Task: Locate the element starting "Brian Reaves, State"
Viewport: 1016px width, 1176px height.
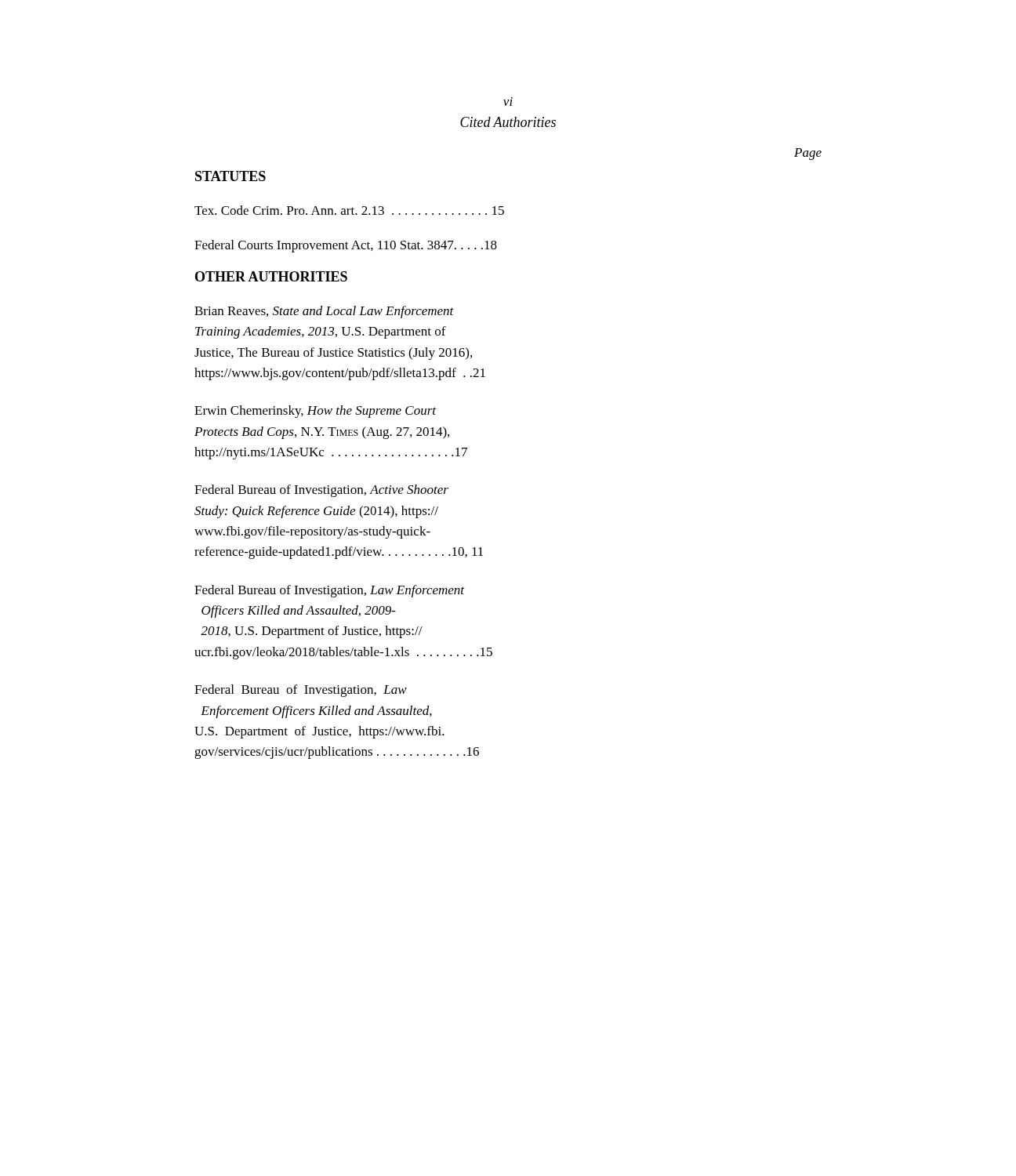Action: 340,342
